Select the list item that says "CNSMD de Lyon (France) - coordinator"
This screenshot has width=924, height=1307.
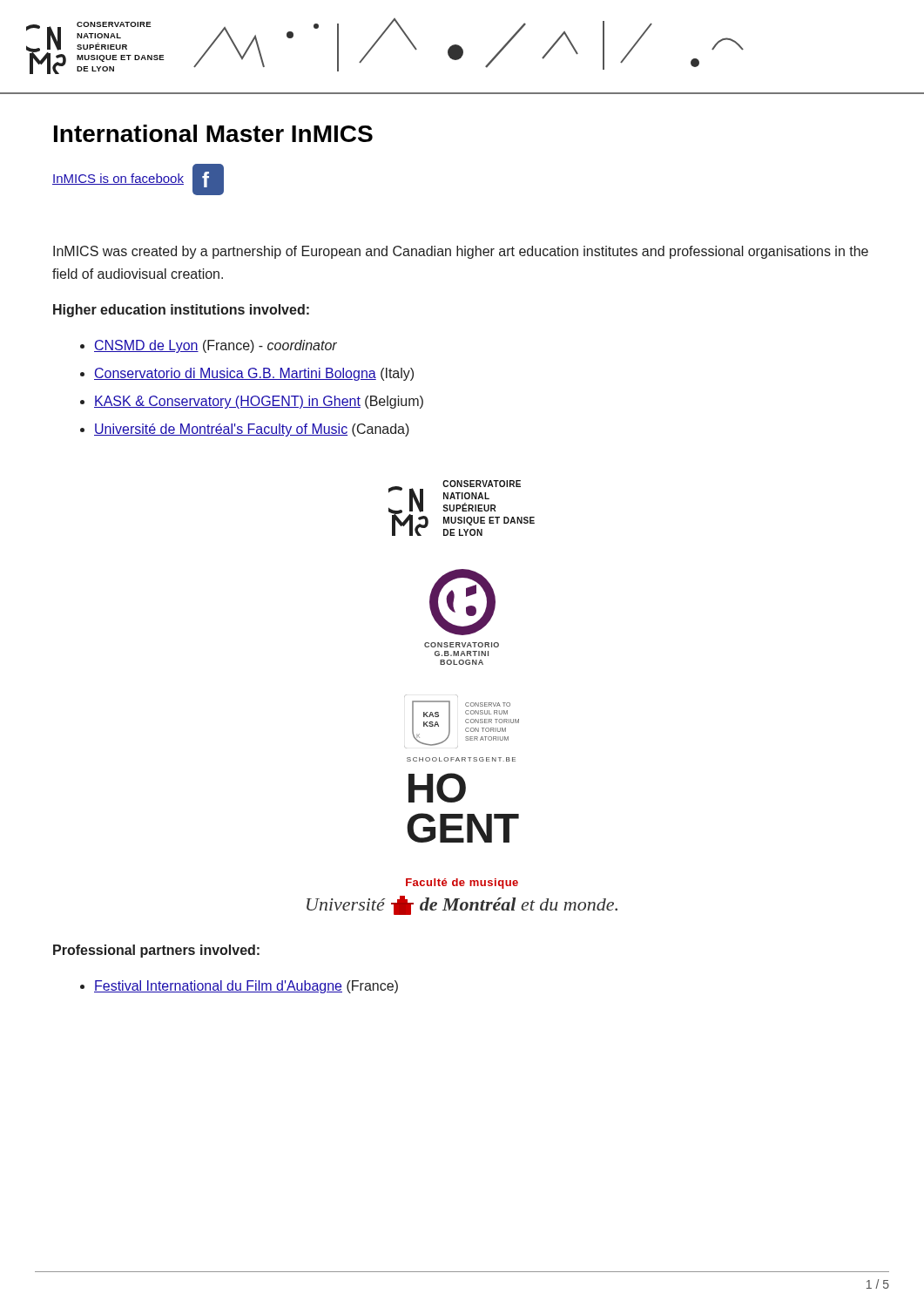point(215,346)
